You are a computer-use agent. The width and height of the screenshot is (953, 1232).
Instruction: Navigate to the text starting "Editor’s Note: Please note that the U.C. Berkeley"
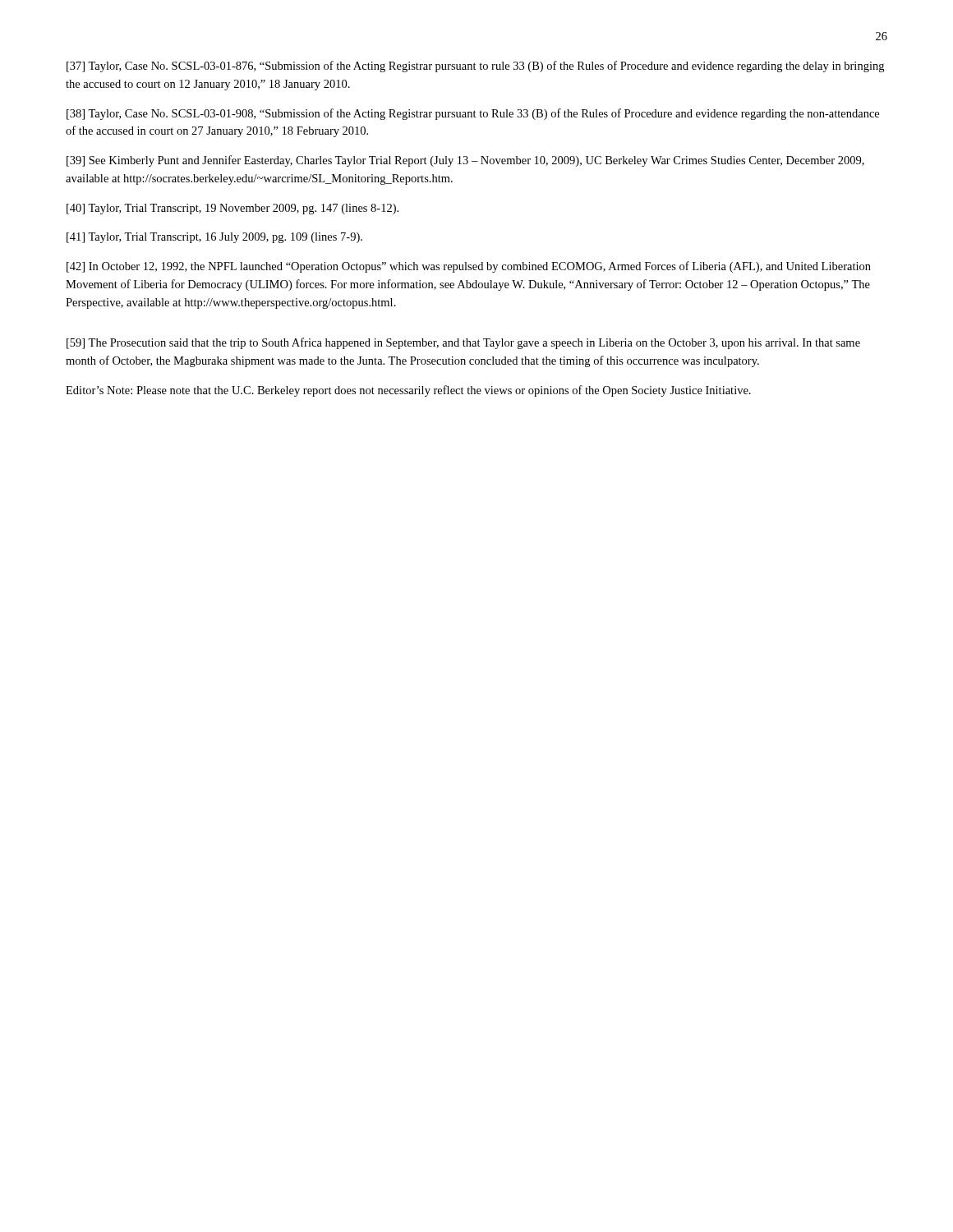coord(476,391)
